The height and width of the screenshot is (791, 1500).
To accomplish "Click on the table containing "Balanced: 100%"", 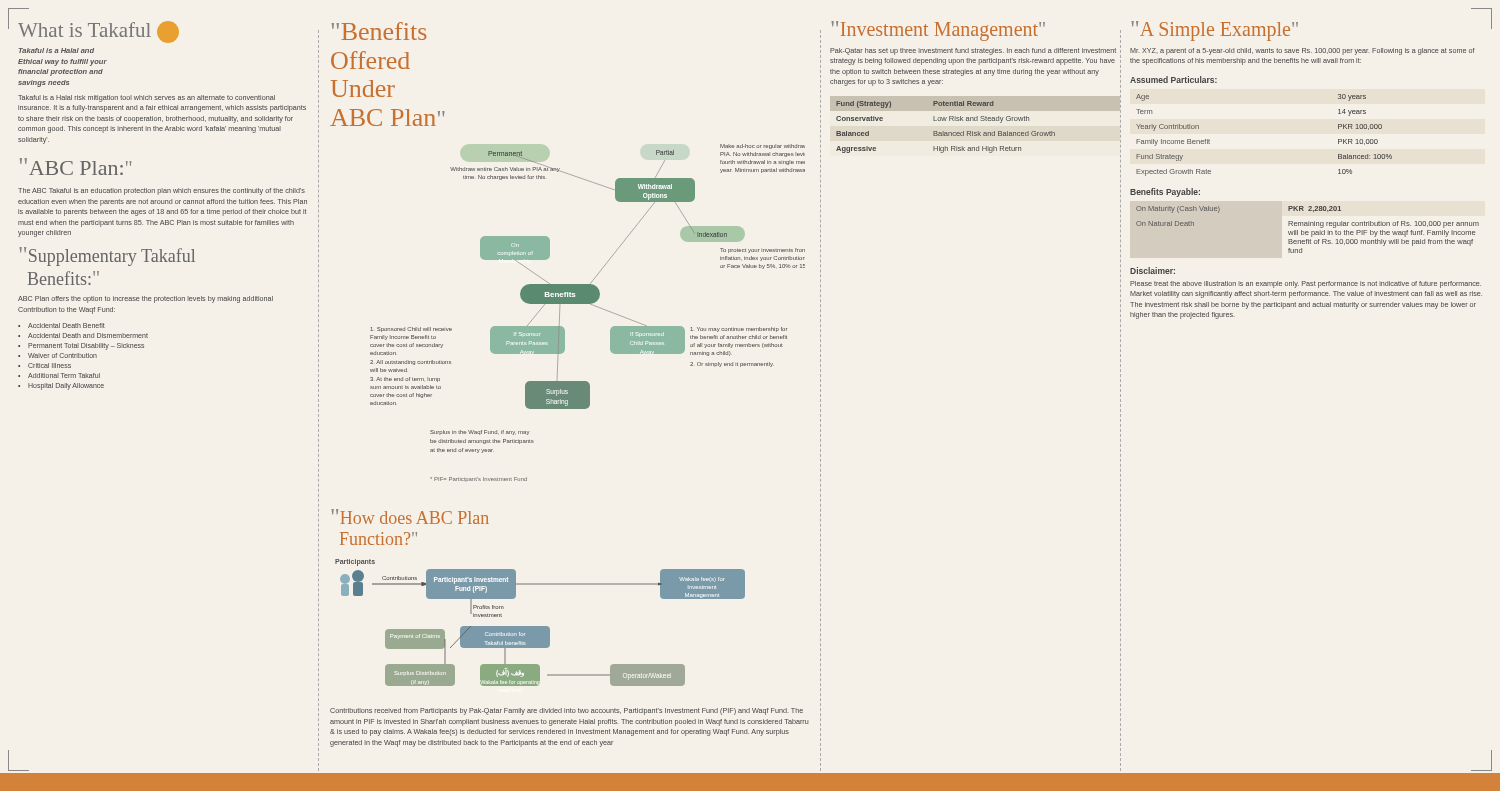I will point(1307,134).
